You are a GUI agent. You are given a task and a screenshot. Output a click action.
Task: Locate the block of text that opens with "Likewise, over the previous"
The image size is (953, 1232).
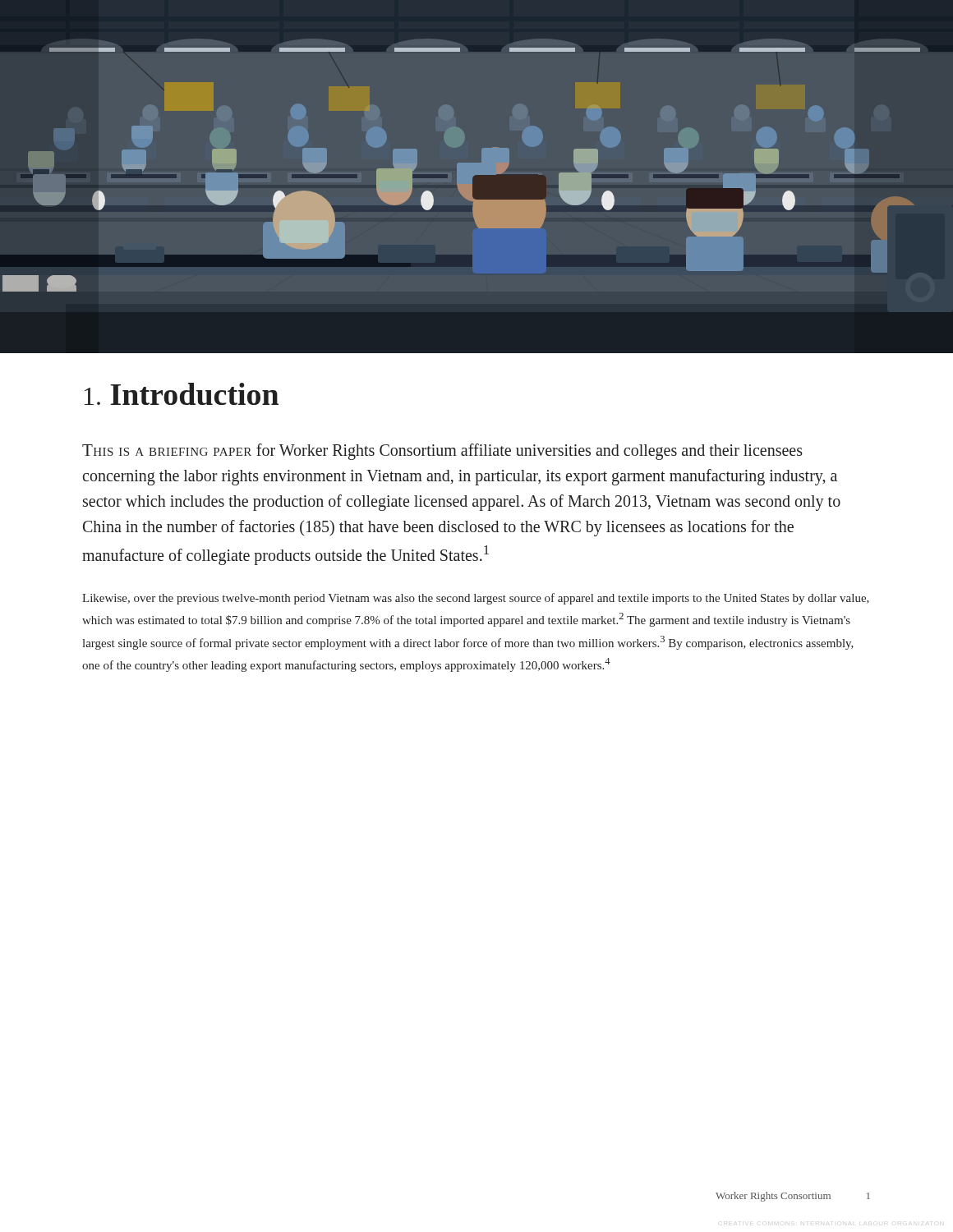pyautogui.click(x=476, y=632)
